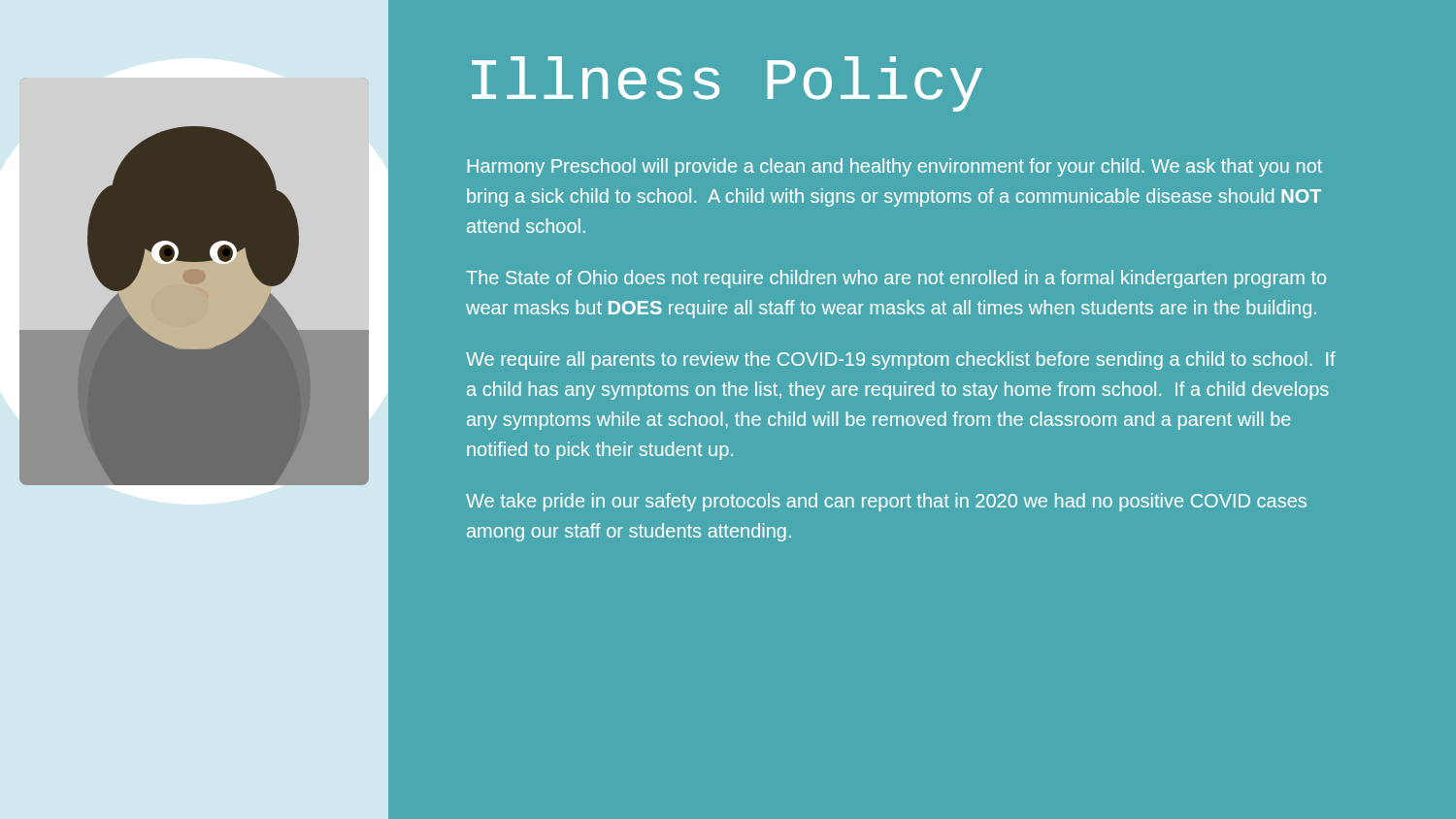Locate the photo
The height and width of the screenshot is (819, 1456).
tap(194, 281)
